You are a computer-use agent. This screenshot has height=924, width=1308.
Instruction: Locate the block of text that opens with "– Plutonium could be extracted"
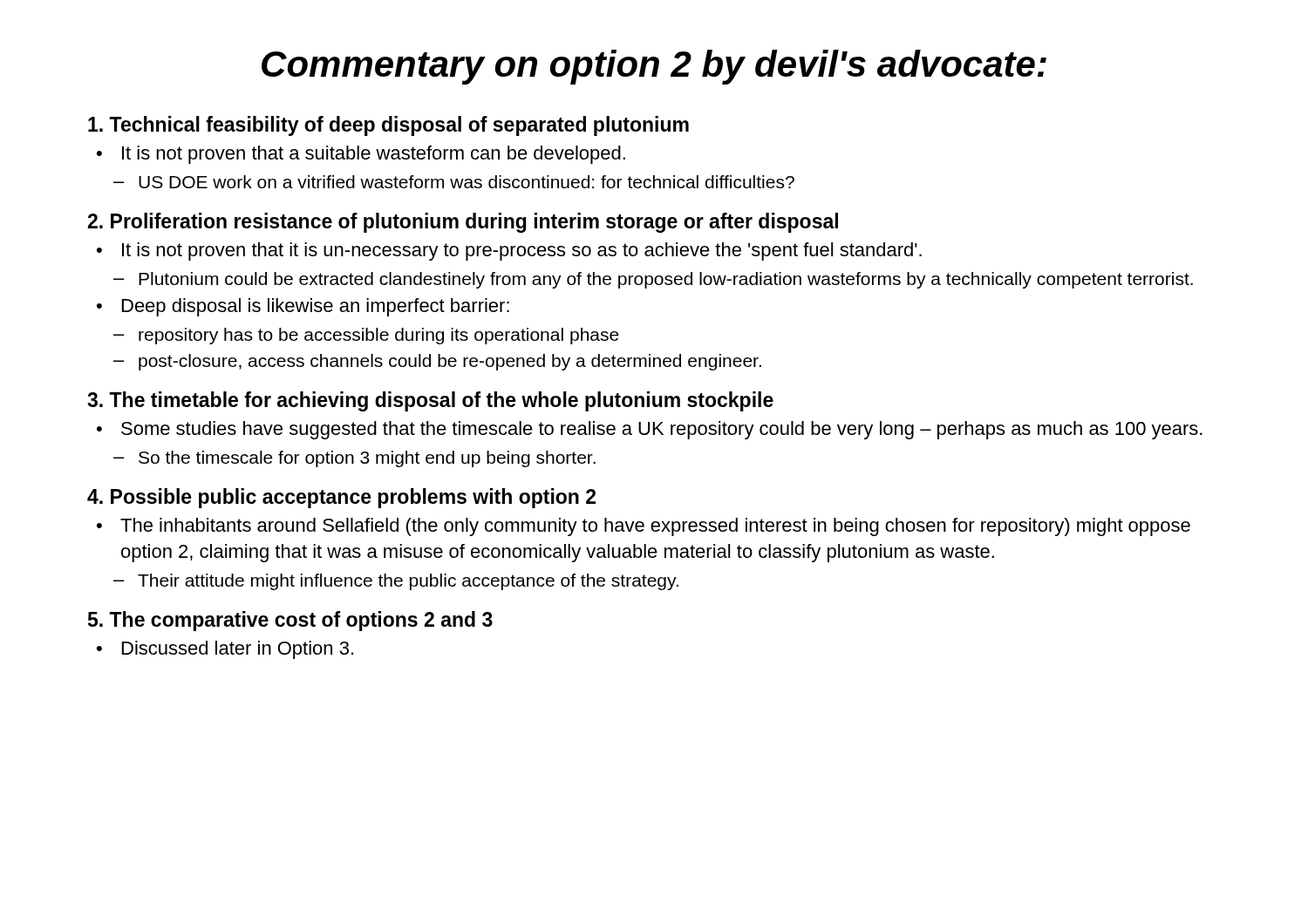click(654, 279)
